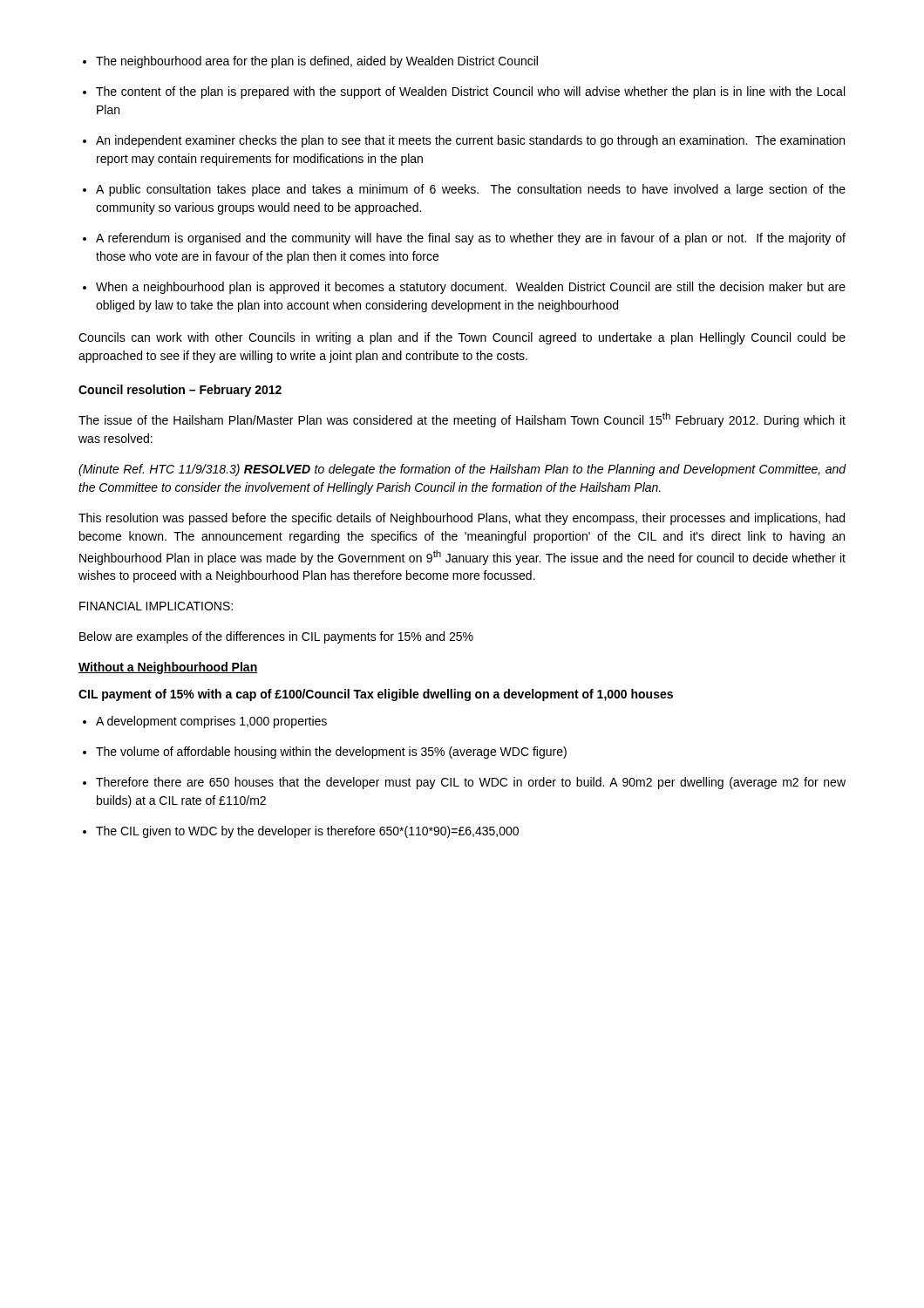Where is the passage that starts "This resolution was"?
Image resolution: width=924 pixels, height=1308 pixels.
coord(462,547)
